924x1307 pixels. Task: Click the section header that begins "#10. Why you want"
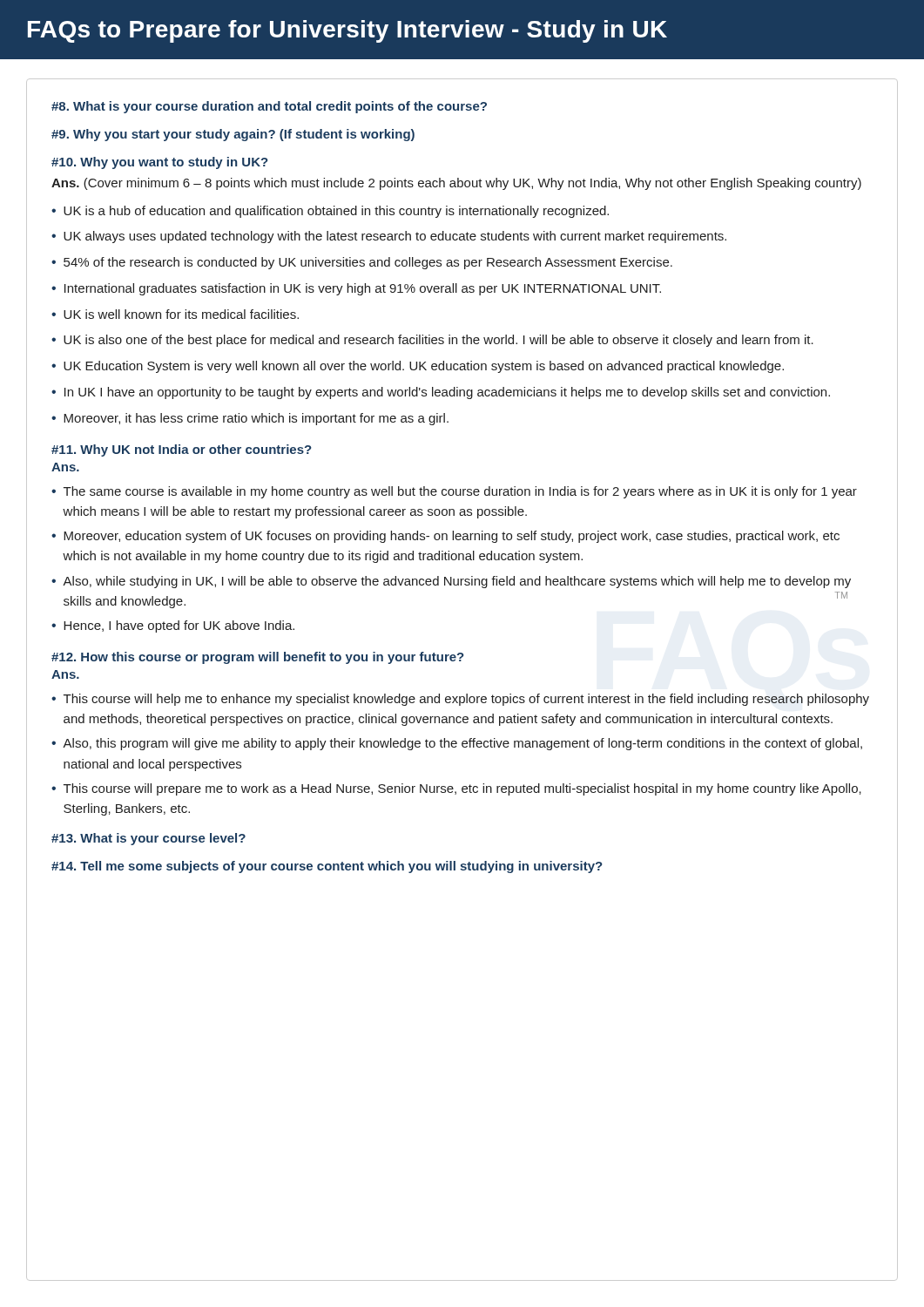[x=160, y=162]
